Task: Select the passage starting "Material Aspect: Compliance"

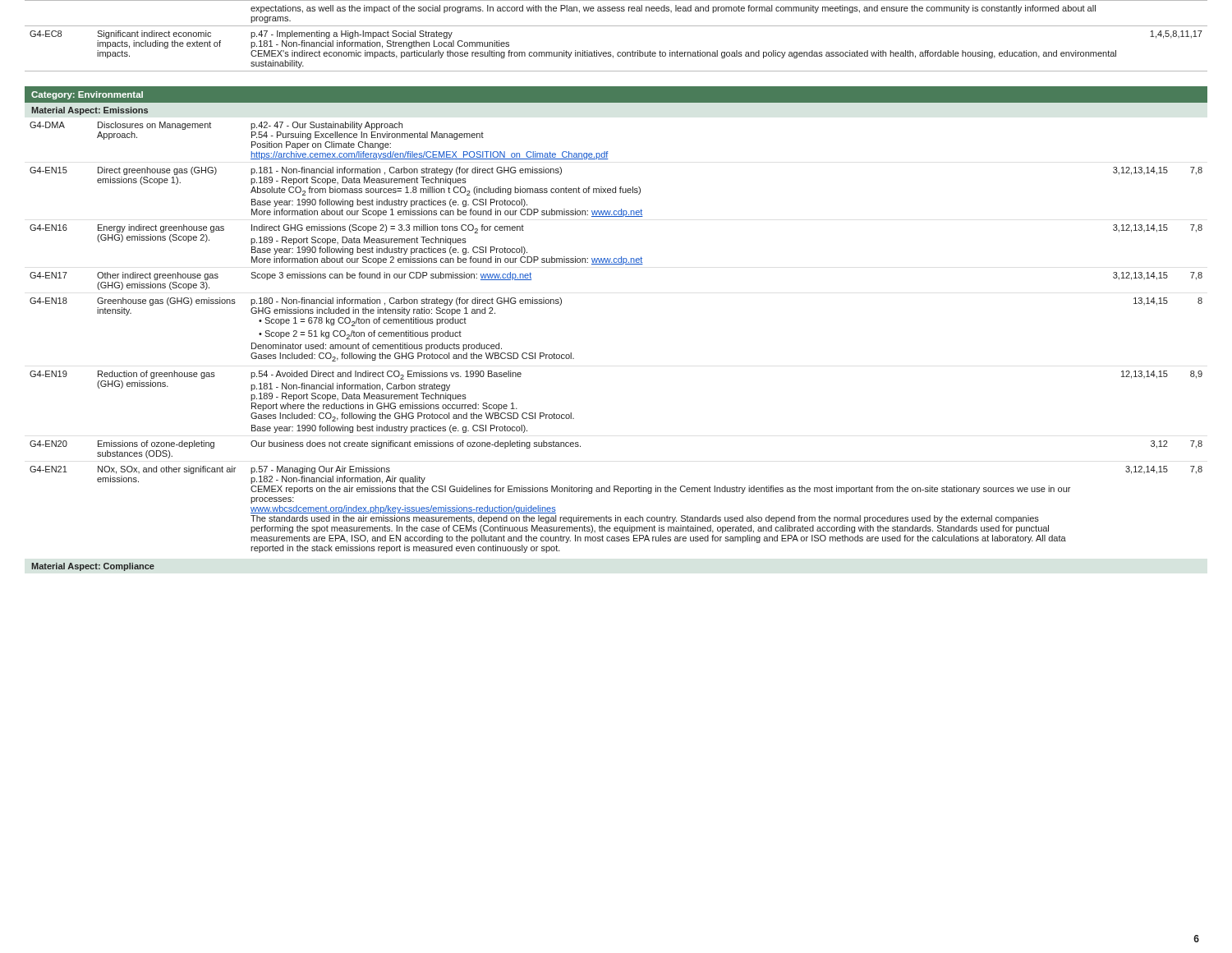Action: [x=93, y=567]
